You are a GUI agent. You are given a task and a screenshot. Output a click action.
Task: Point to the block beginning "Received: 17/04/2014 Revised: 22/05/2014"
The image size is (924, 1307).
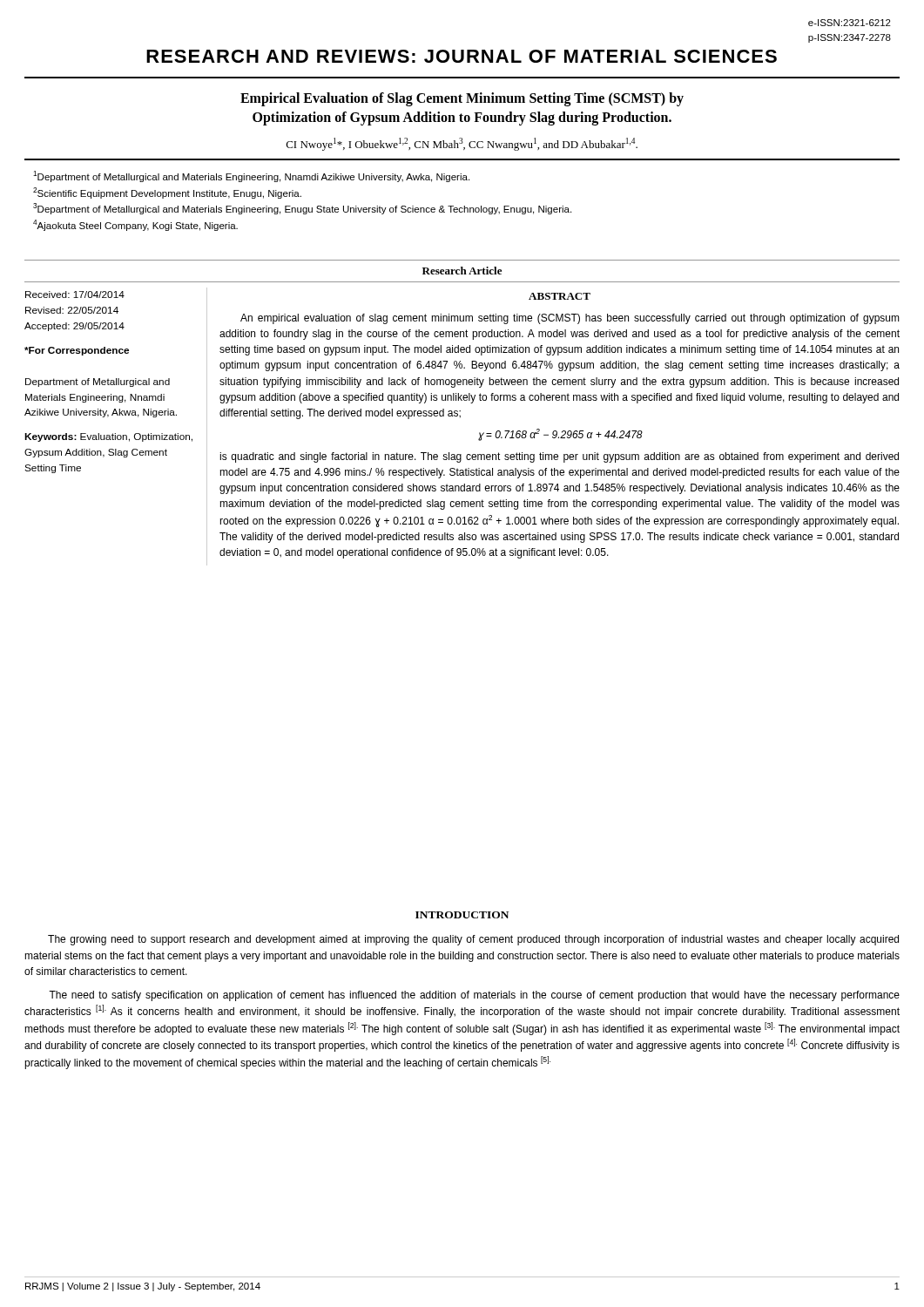[74, 310]
